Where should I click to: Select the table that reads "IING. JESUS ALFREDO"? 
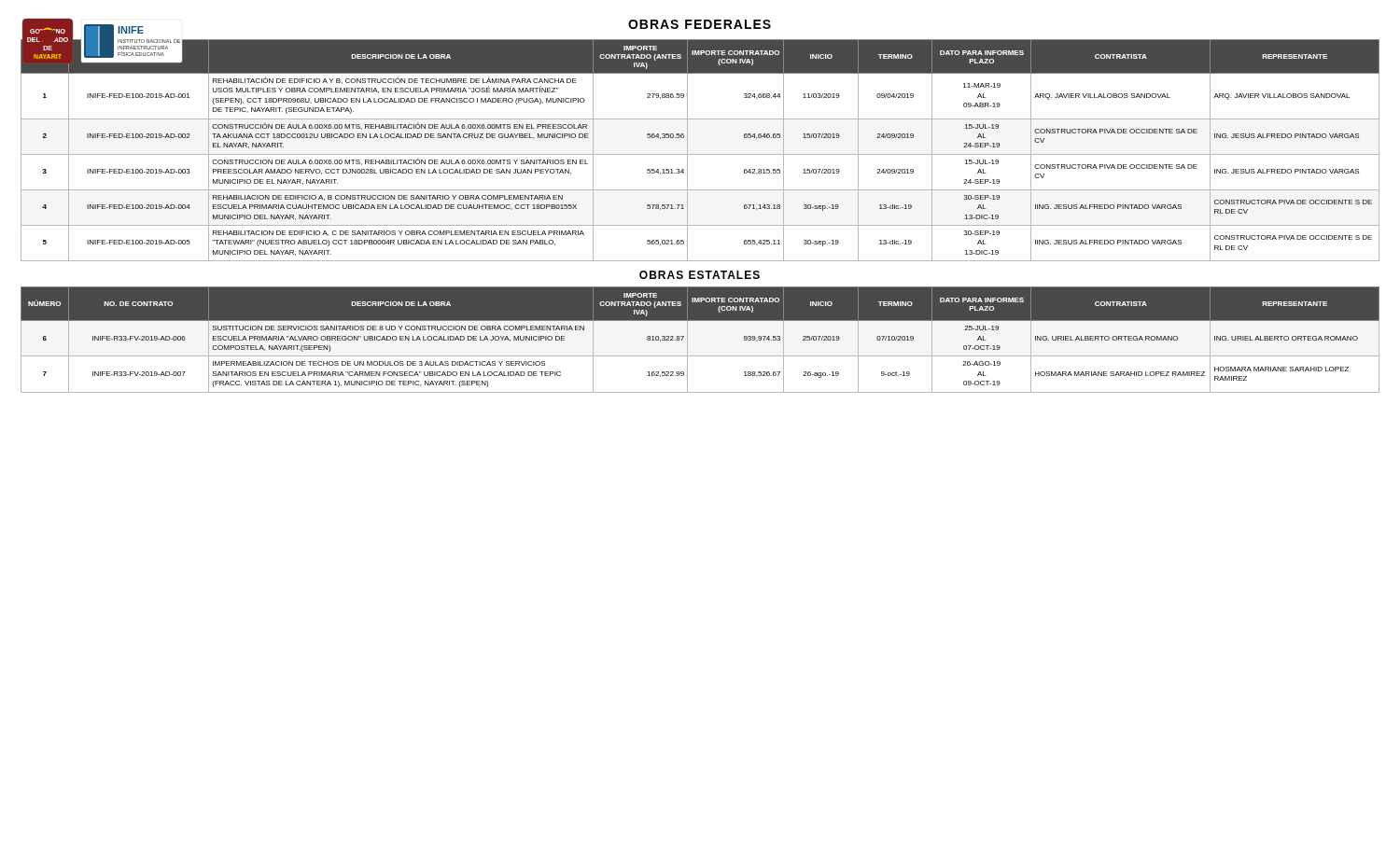700,150
